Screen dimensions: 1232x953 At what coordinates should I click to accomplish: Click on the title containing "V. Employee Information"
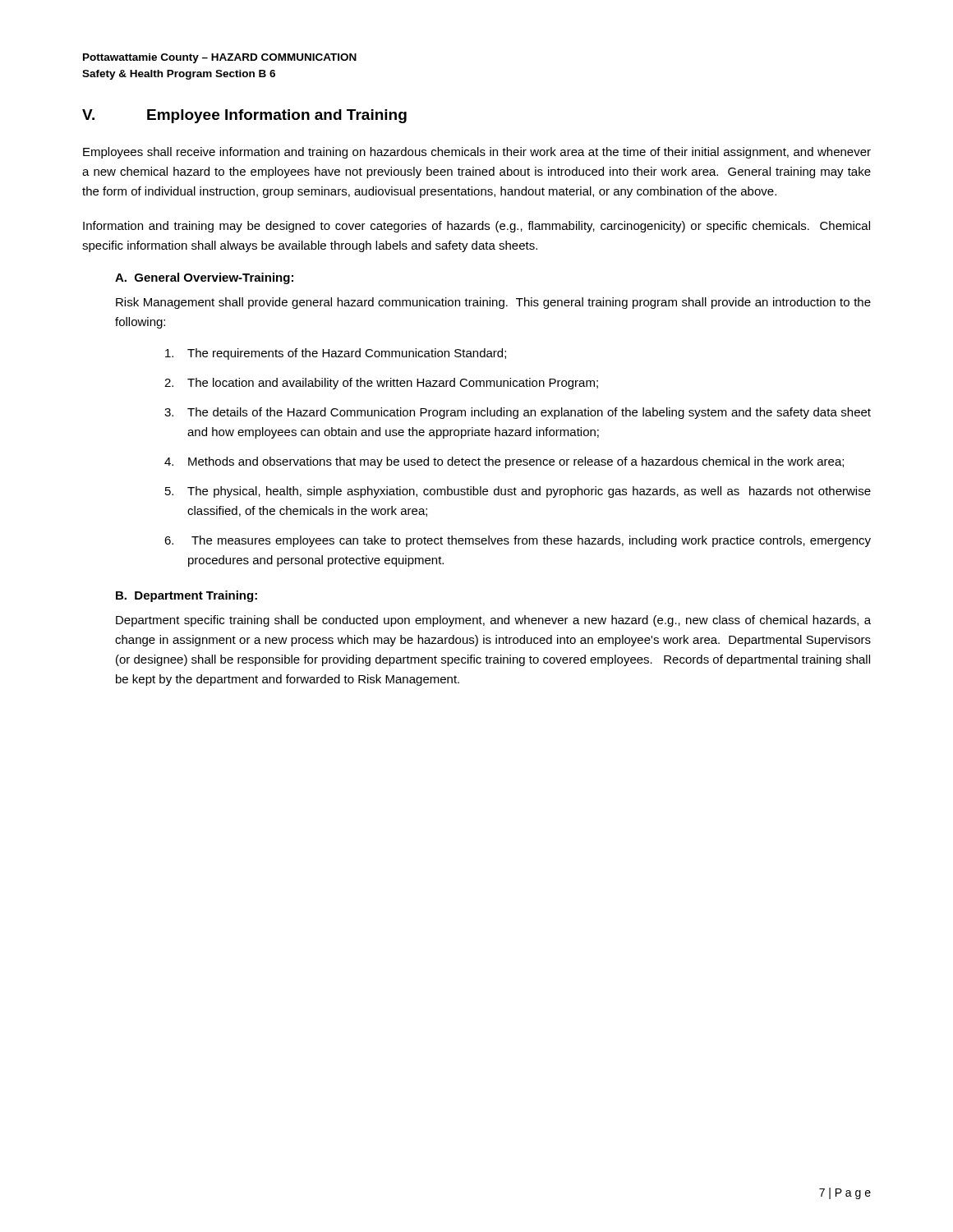click(x=245, y=115)
